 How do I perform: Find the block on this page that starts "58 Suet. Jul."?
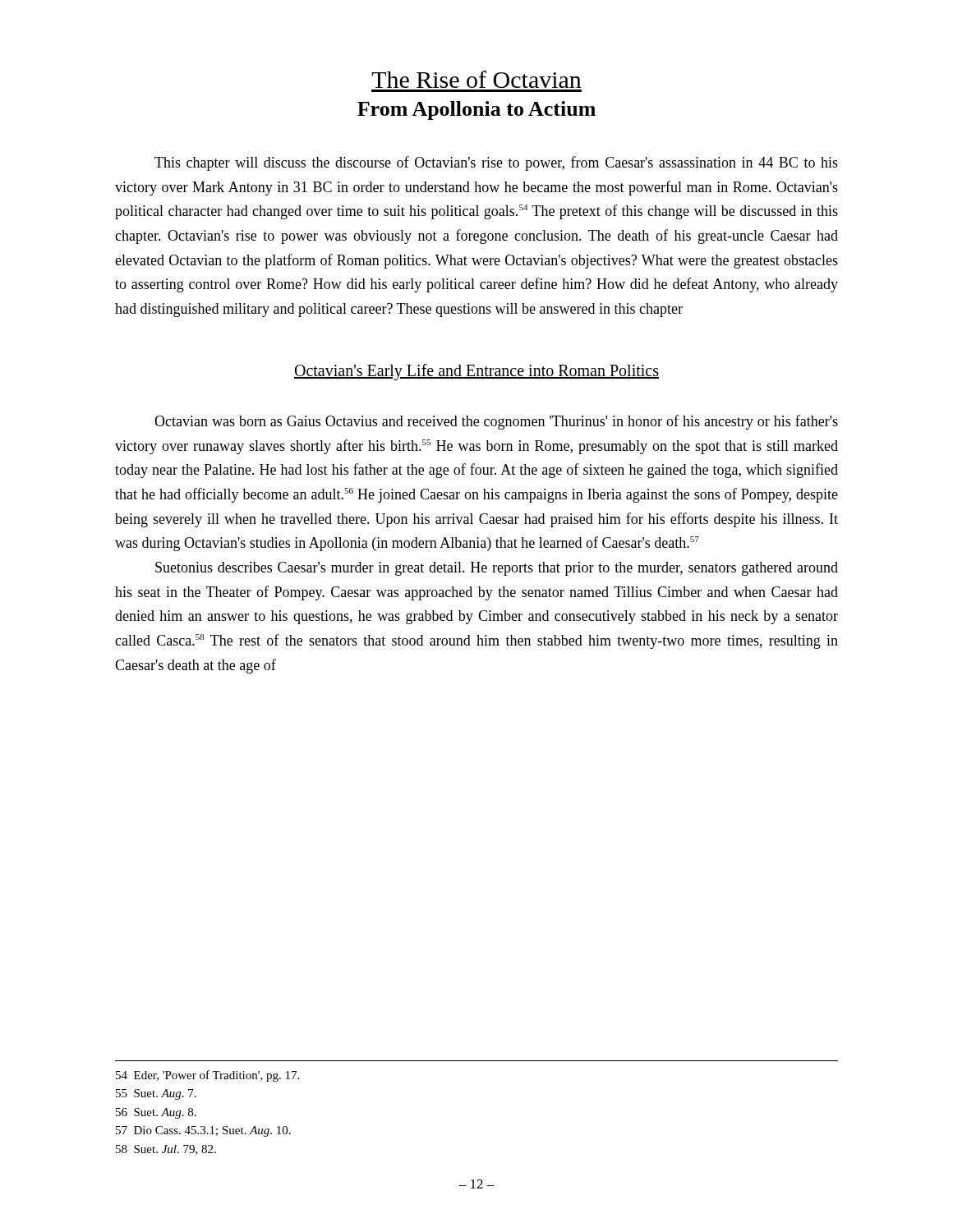[x=166, y=1149]
